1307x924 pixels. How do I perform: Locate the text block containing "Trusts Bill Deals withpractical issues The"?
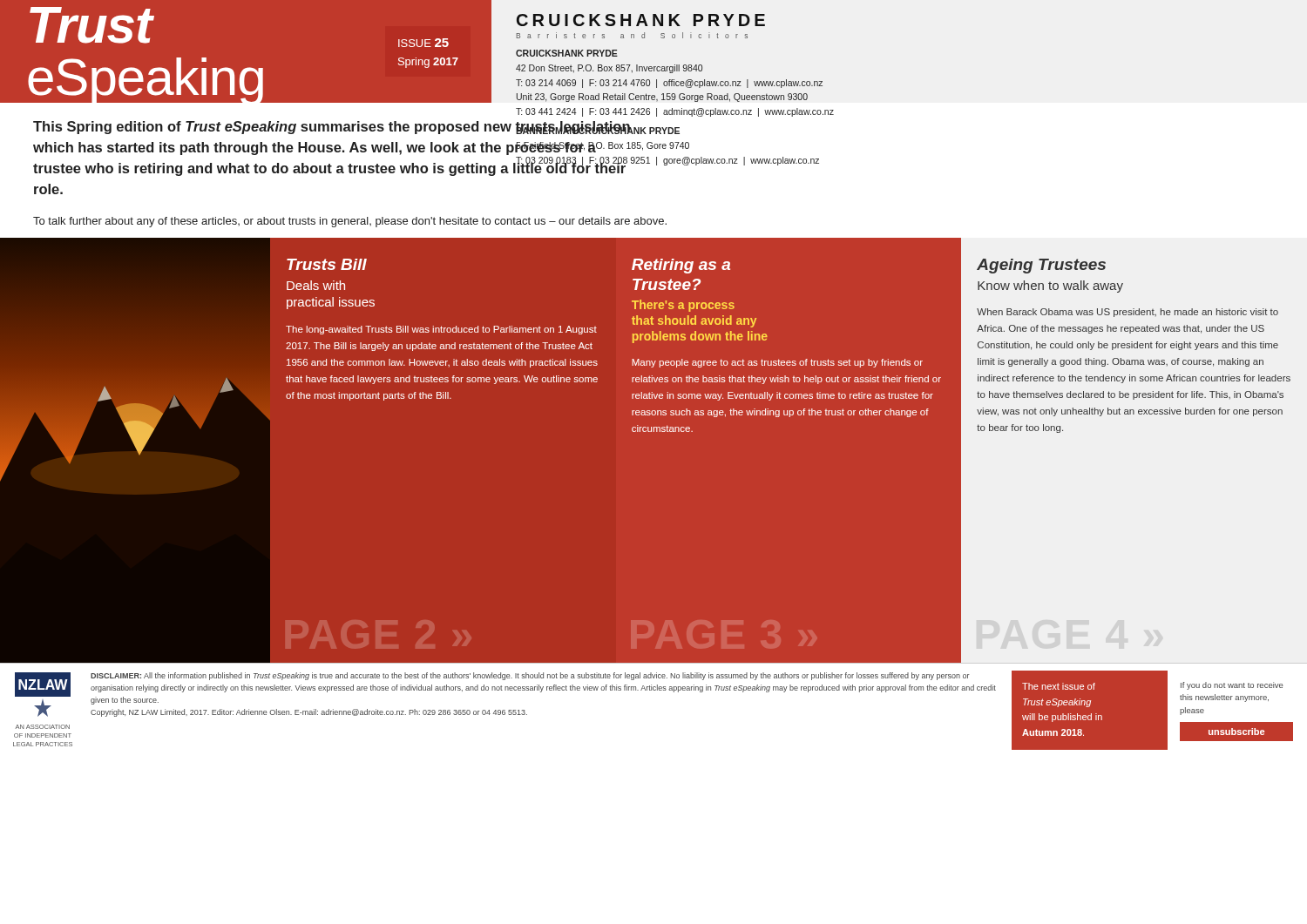(327, 264)
